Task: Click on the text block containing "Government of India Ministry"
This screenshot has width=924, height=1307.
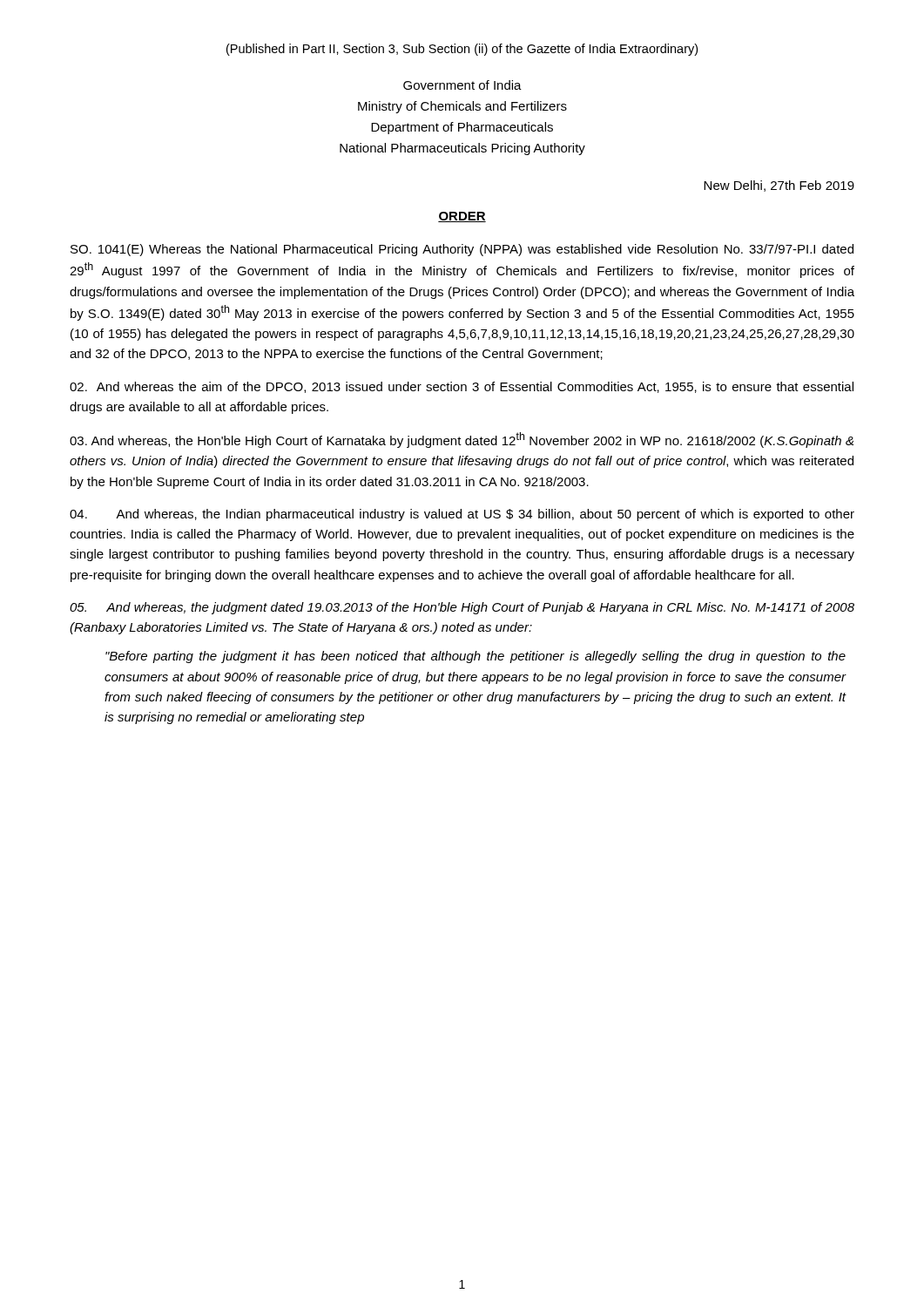Action: tap(462, 116)
